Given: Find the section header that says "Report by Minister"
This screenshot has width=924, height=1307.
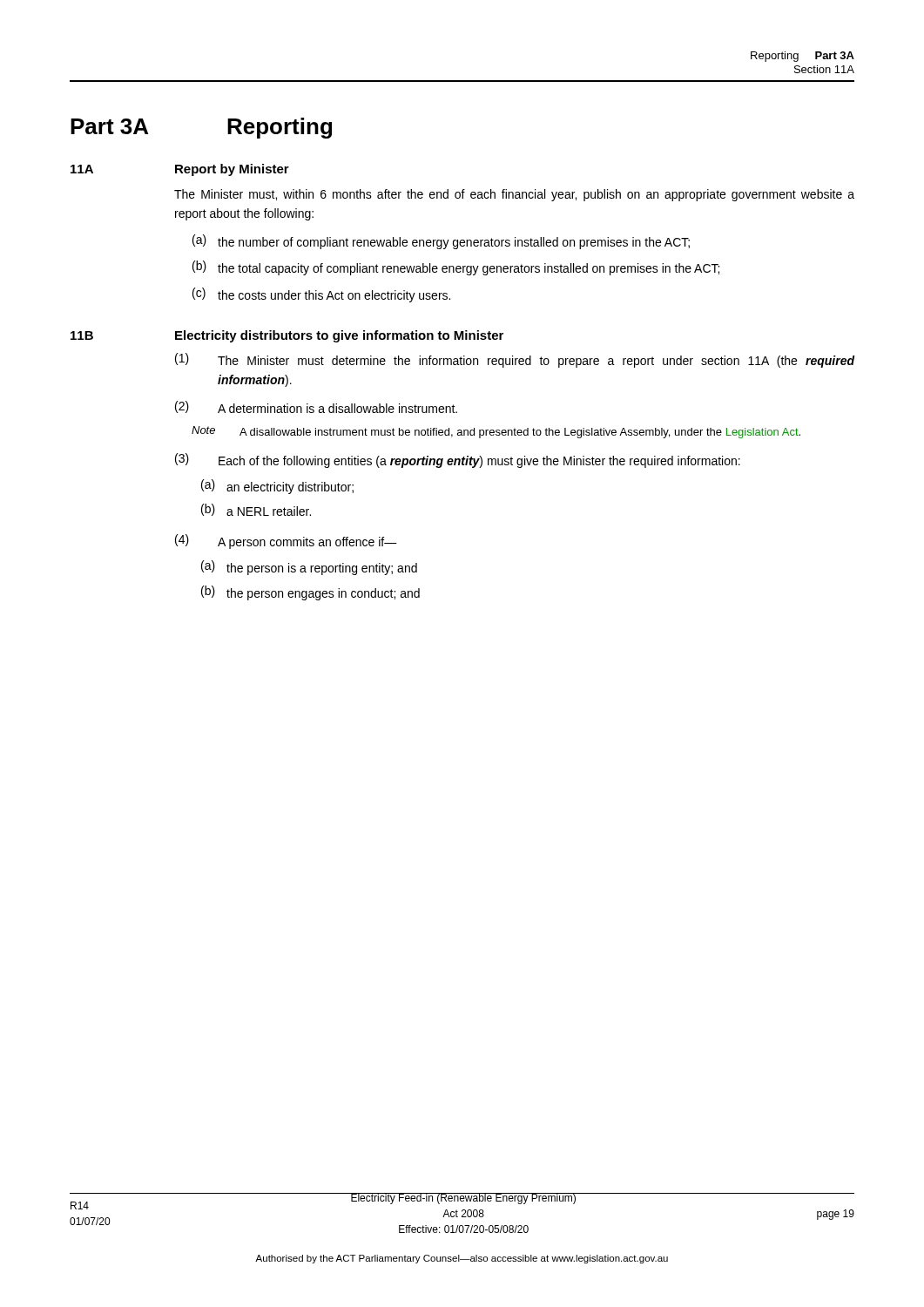Looking at the screenshot, I should click(x=232, y=169).
